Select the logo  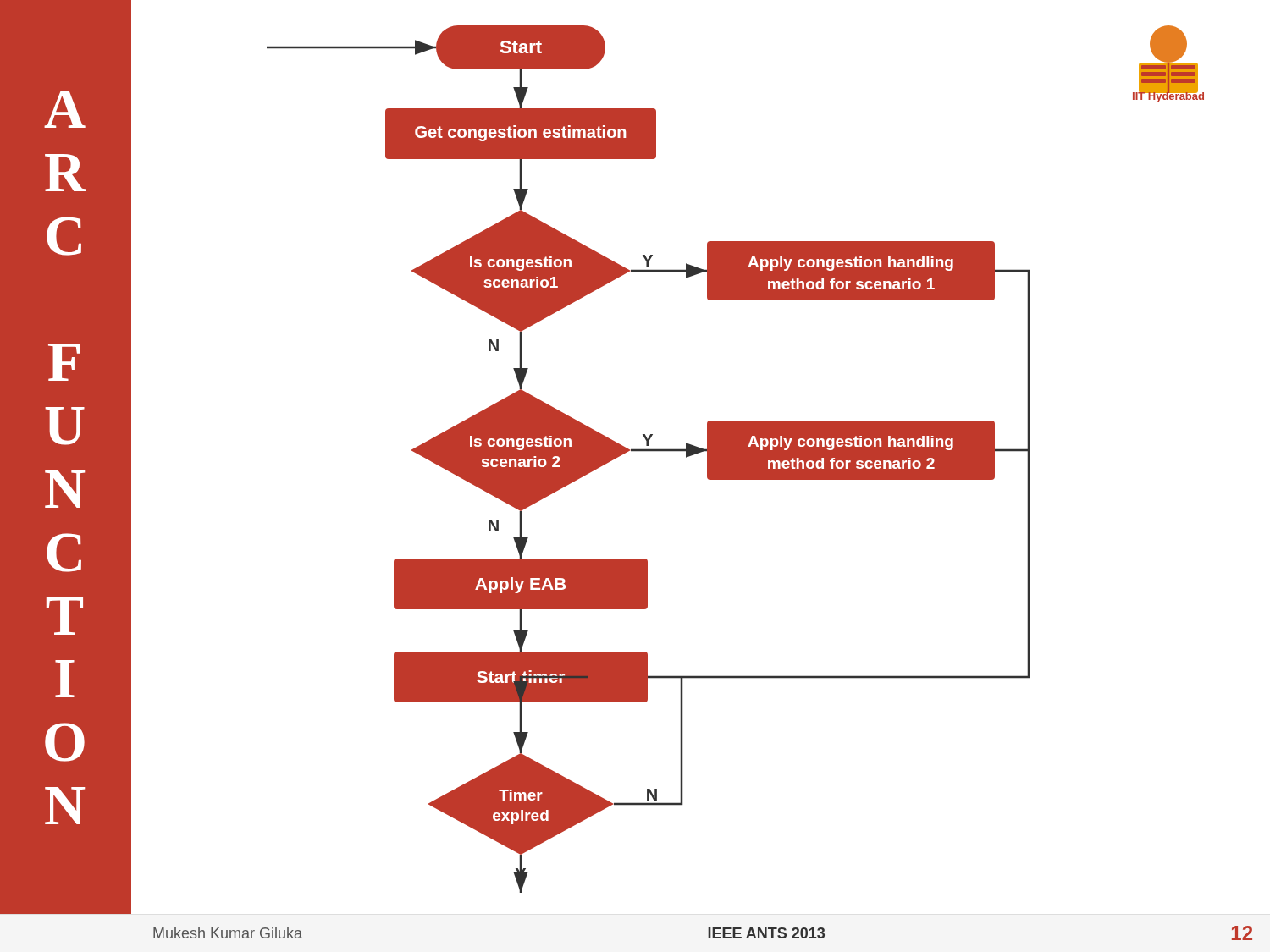1168,63
